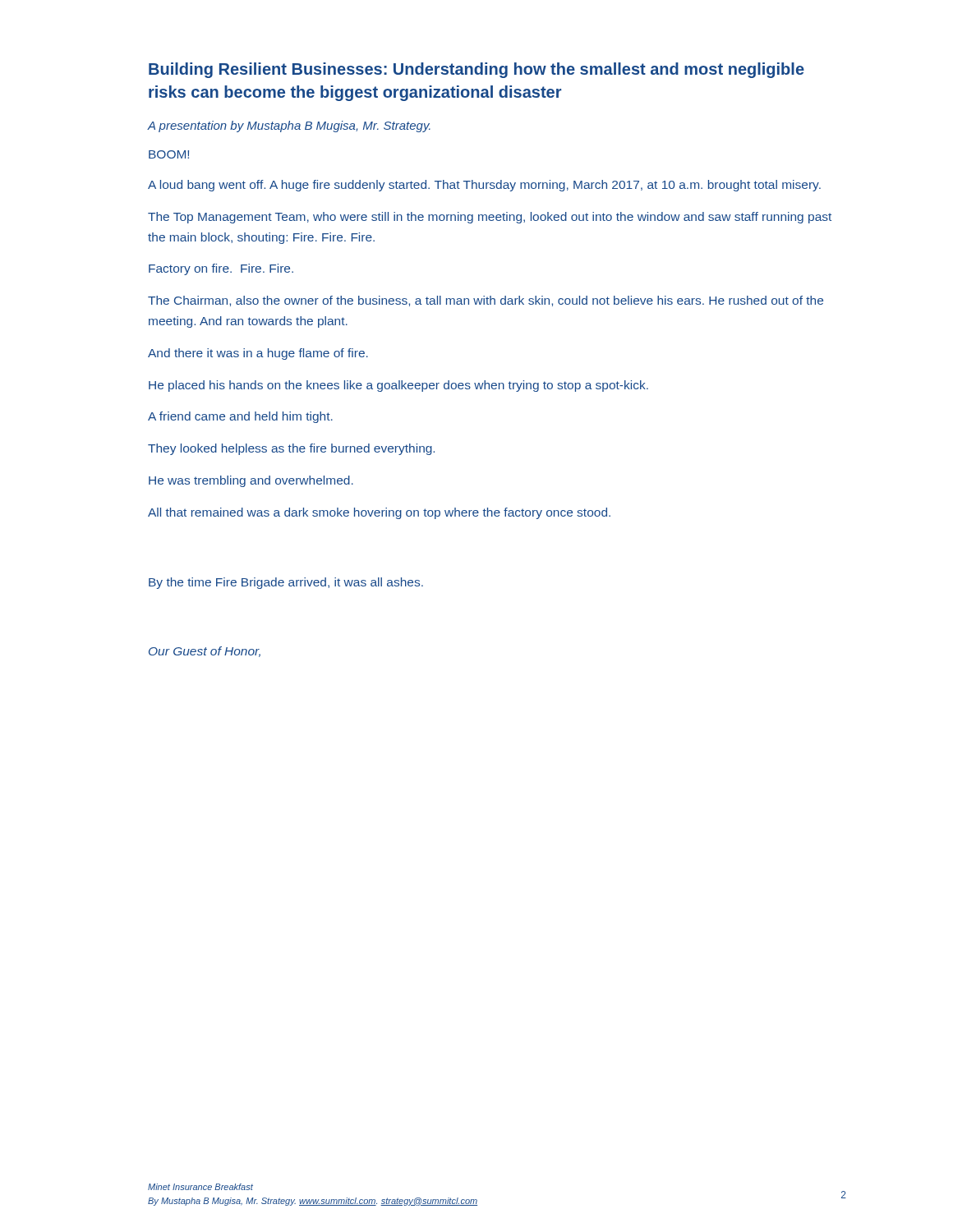Click on the text block with the text "A loud bang"
Screen dimensions: 1232x953
pyautogui.click(x=485, y=184)
